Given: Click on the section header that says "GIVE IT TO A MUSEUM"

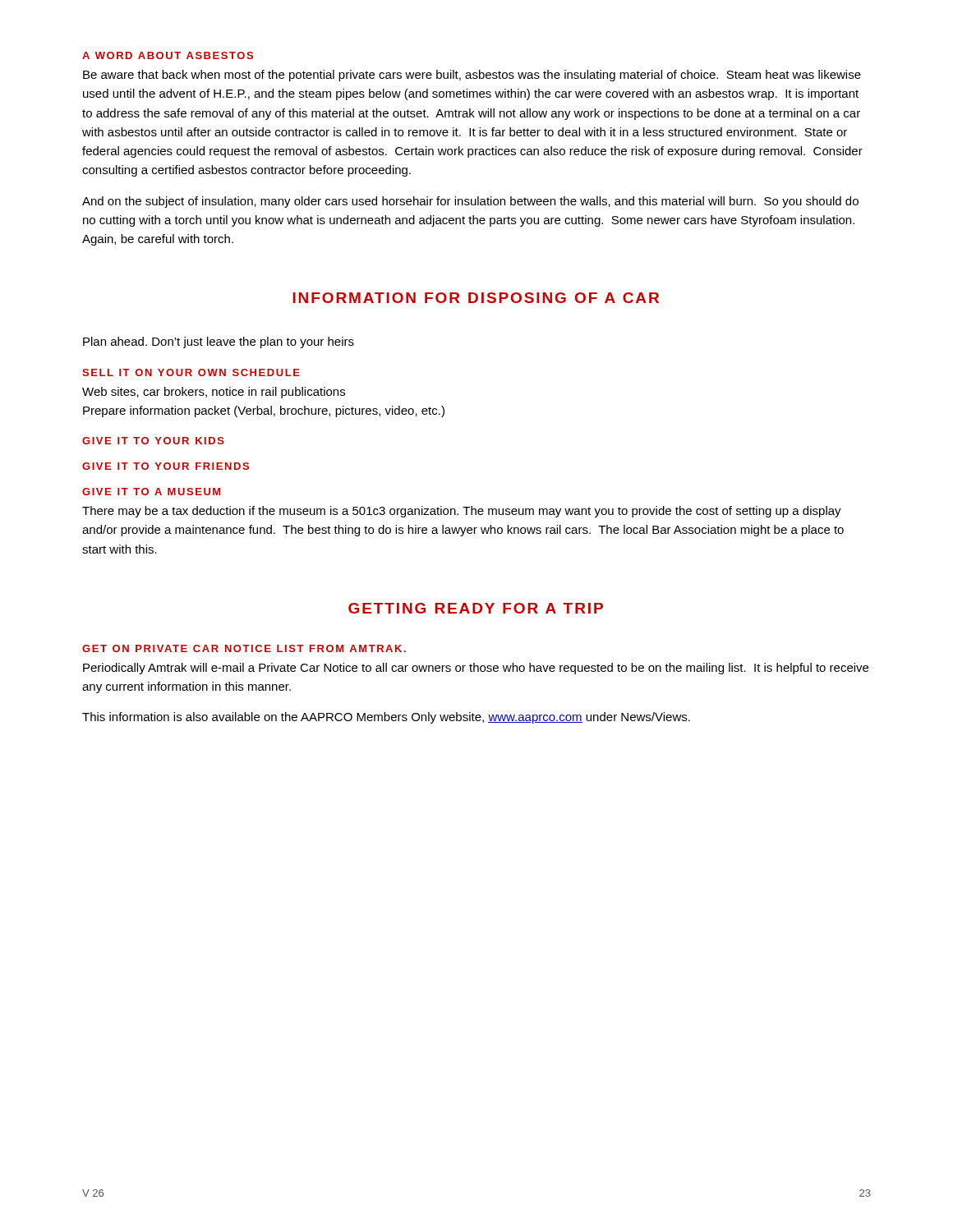Looking at the screenshot, I should (x=152, y=492).
